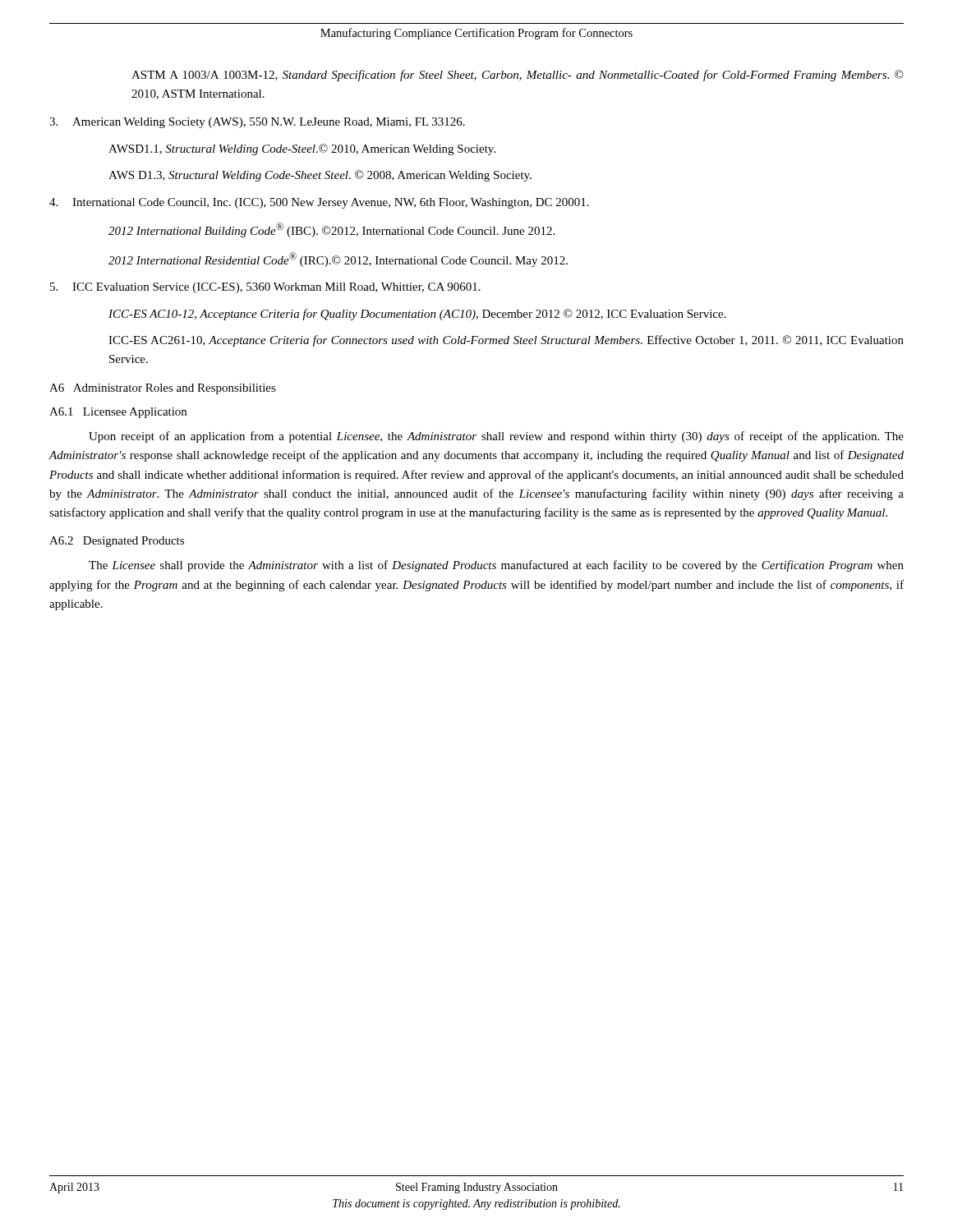The image size is (953, 1232).
Task: Navigate to the element starting "ICC-ES AC10-12, Acceptance Criteria for"
Action: click(418, 313)
